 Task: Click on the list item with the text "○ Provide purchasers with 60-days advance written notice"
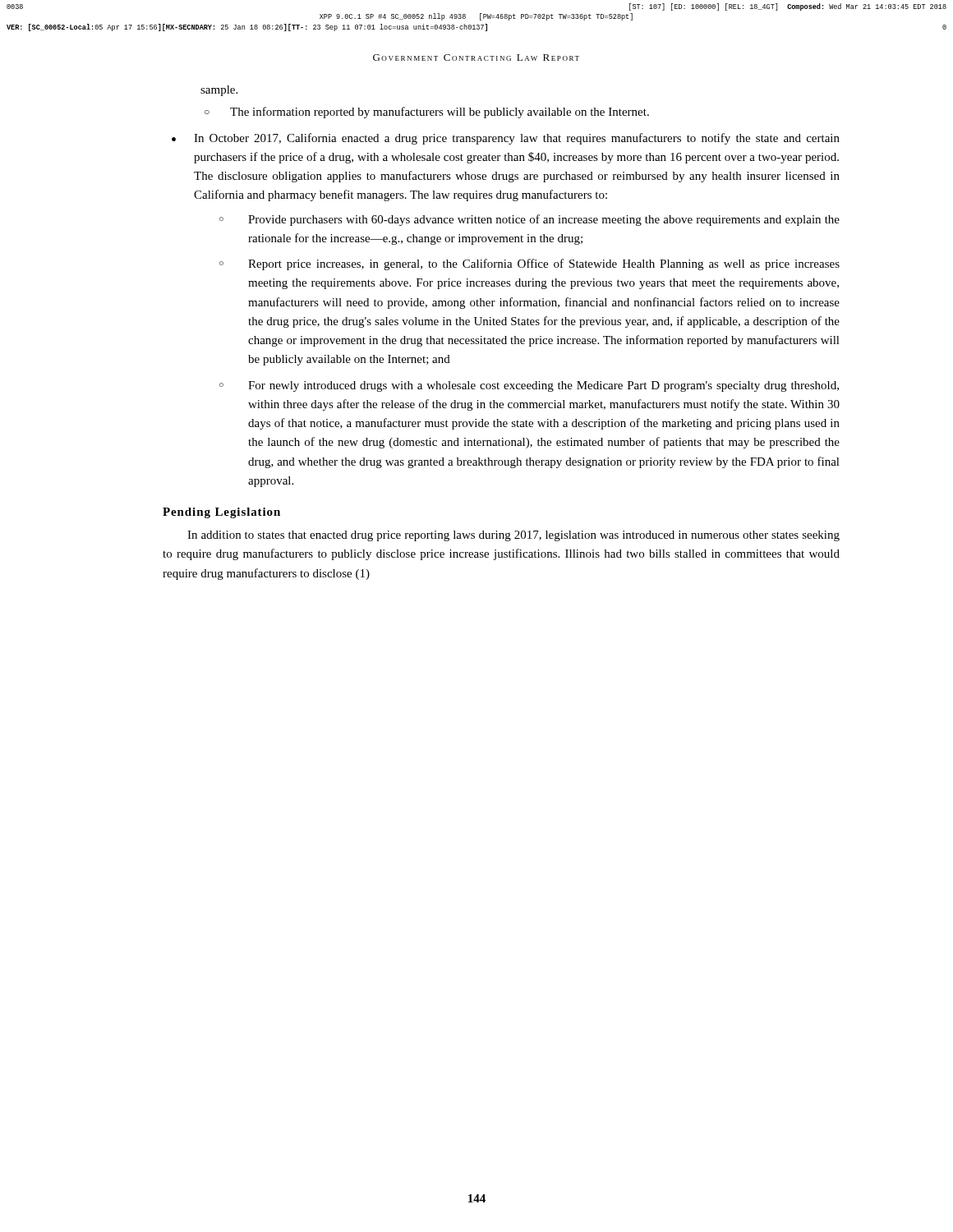click(x=529, y=229)
